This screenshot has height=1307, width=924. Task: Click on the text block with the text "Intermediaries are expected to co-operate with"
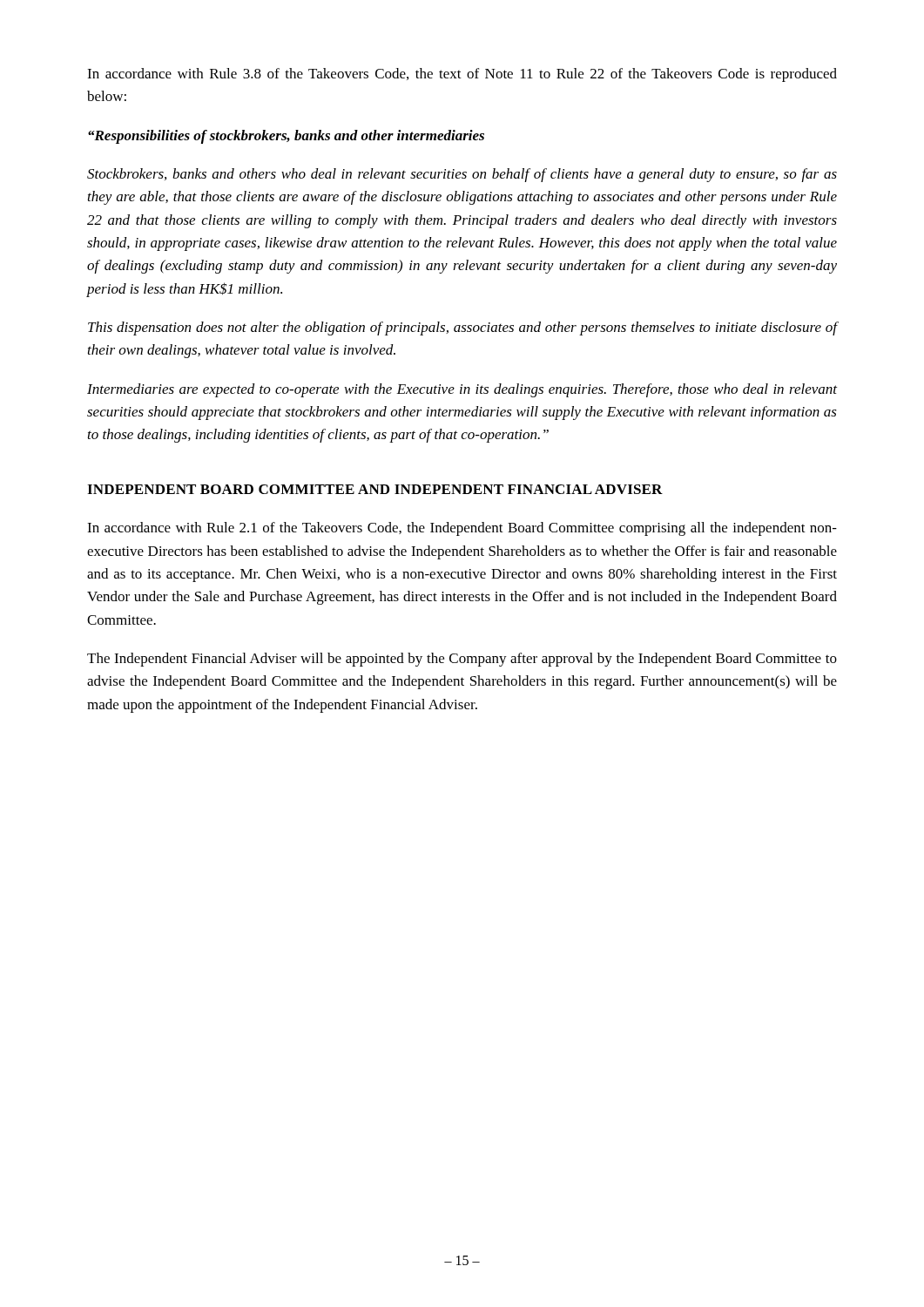click(x=462, y=412)
